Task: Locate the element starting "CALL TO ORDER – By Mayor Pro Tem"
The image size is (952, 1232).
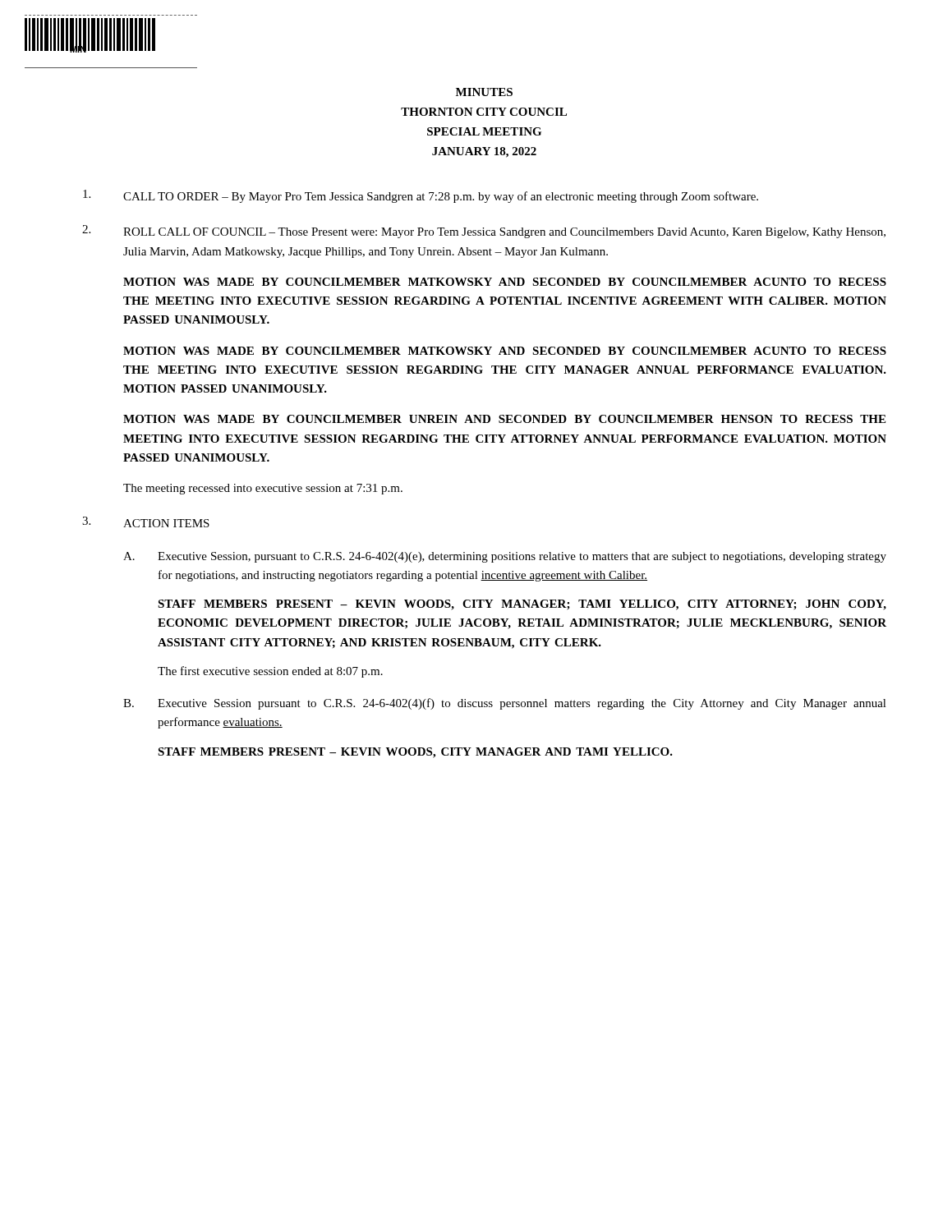Action: [484, 197]
